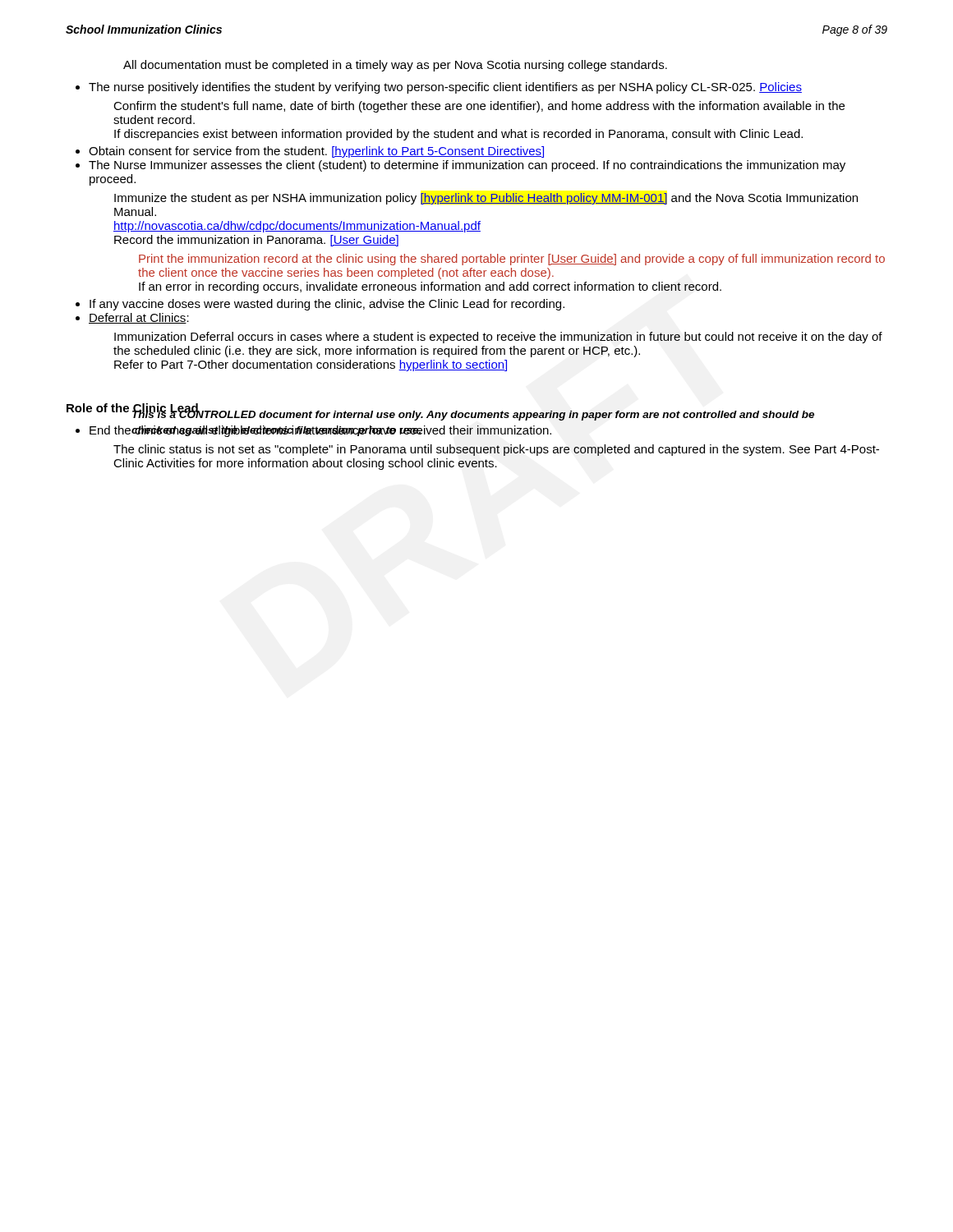Viewport: 953px width, 1232px height.
Task: Find the list item that says "If discrepancies exist between information"
Action: [x=500, y=133]
